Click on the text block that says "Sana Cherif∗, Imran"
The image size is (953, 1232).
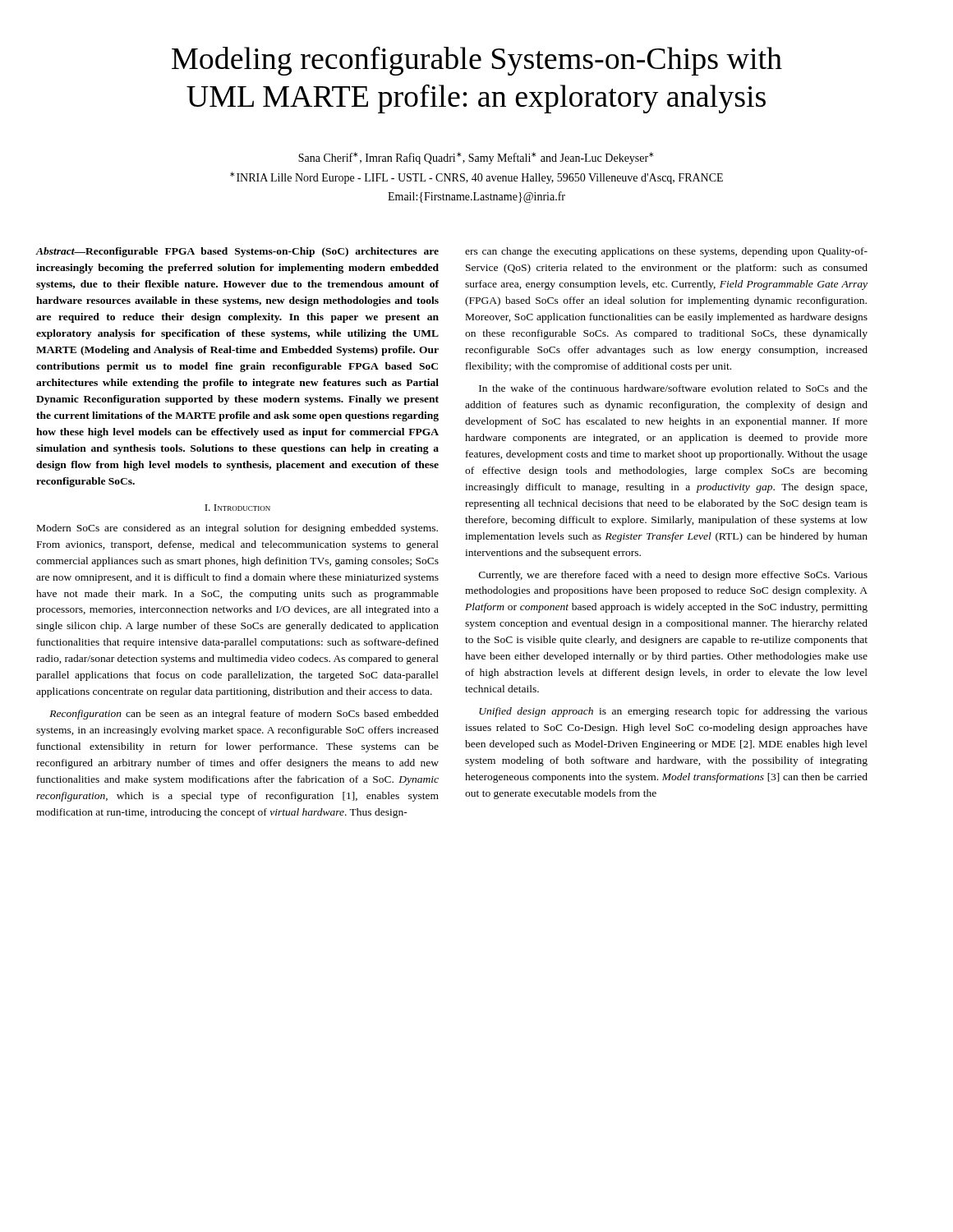(x=476, y=177)
